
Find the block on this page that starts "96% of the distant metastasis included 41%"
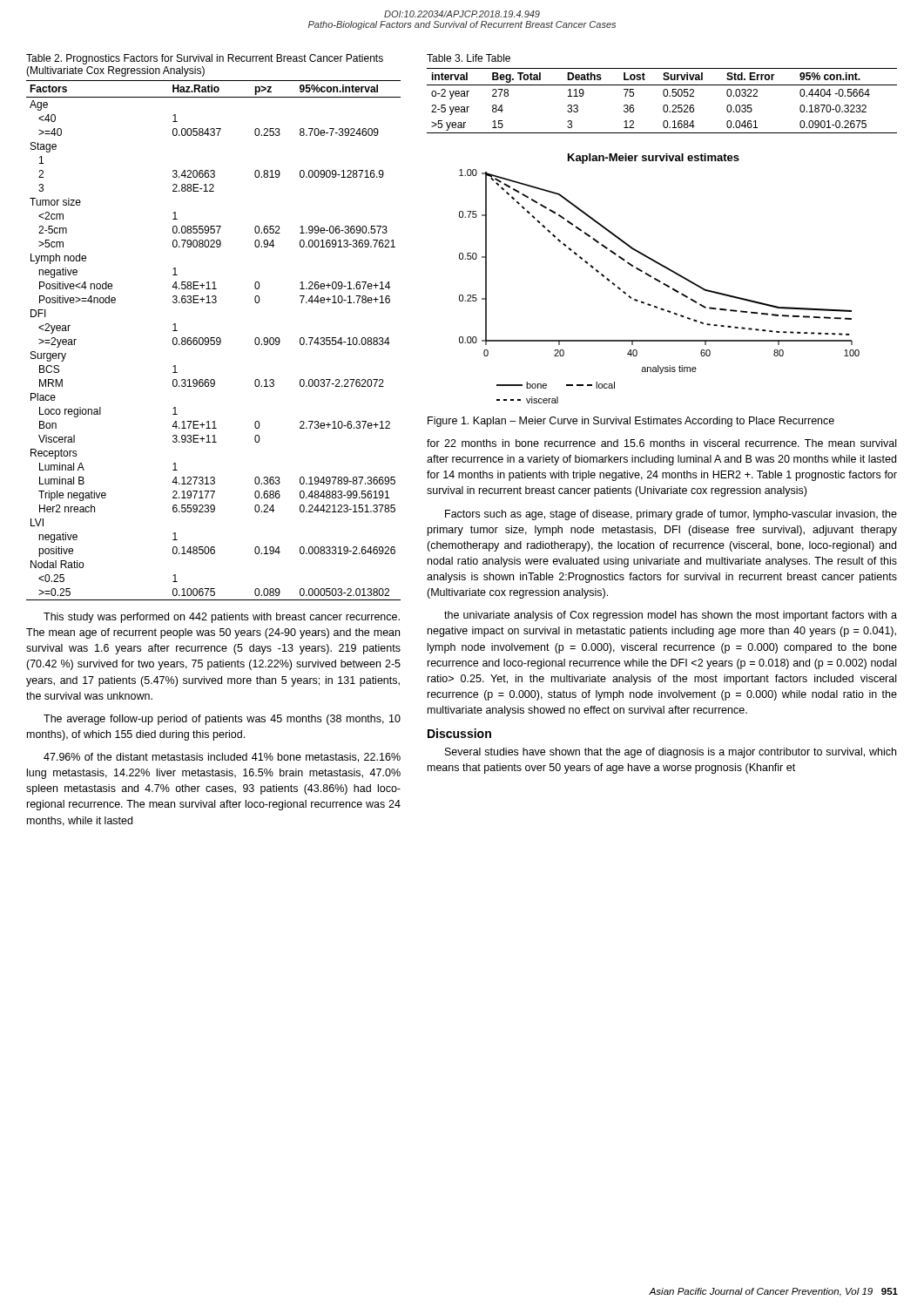(x=213, y=789)
